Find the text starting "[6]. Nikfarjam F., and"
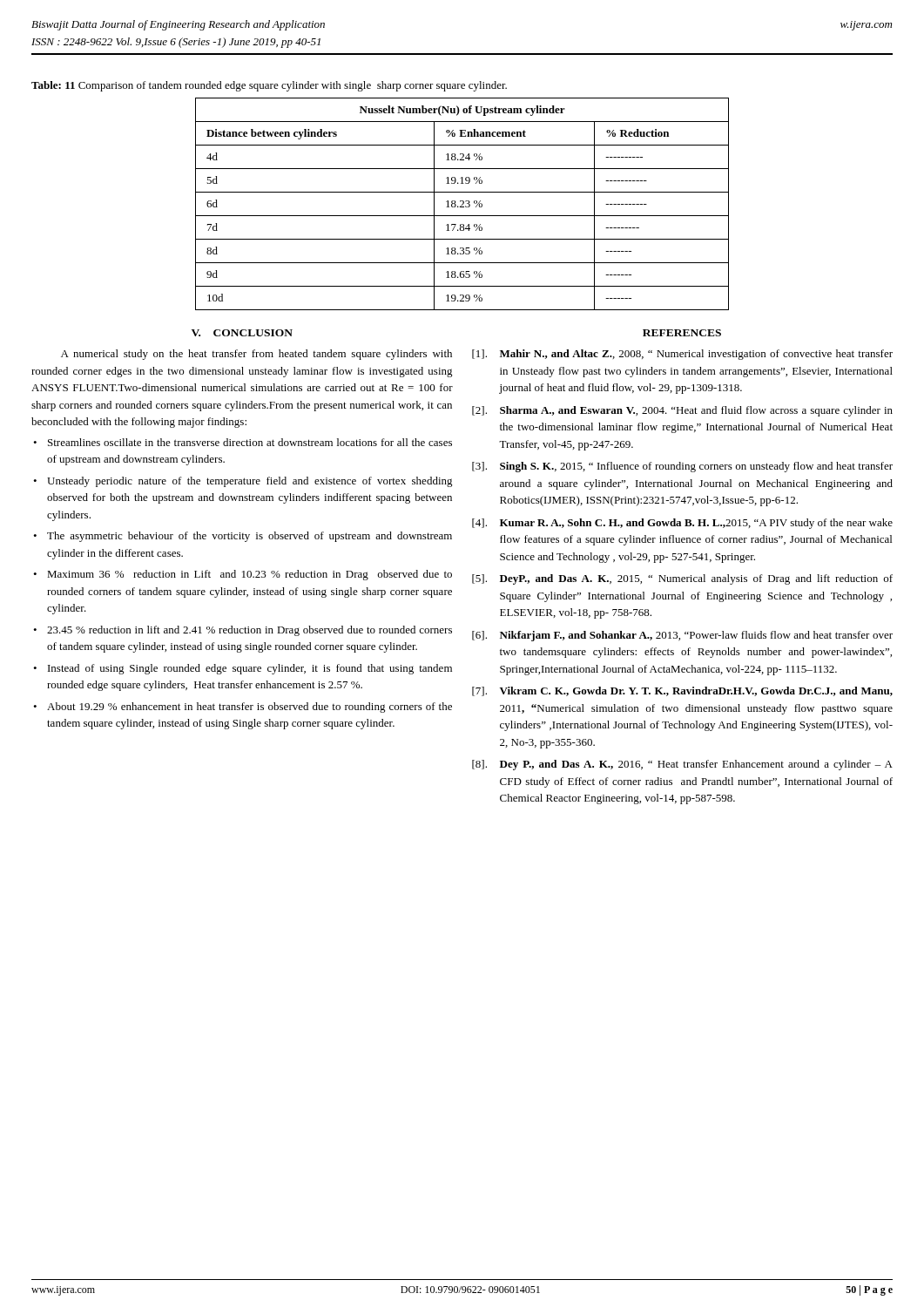This screenshot has height=1307, width=924. pos(682,650)
